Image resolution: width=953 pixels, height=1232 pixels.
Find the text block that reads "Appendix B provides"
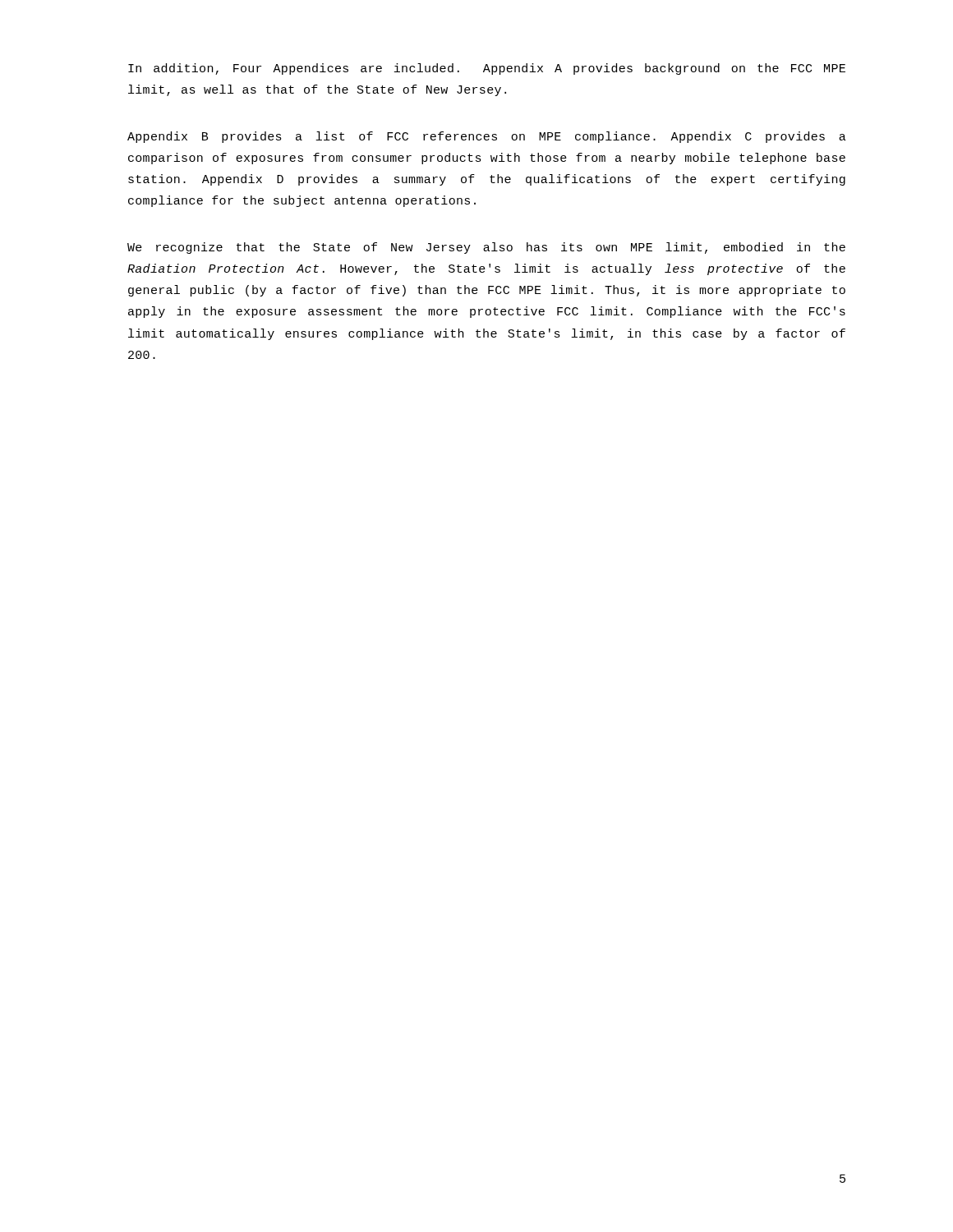487,170
